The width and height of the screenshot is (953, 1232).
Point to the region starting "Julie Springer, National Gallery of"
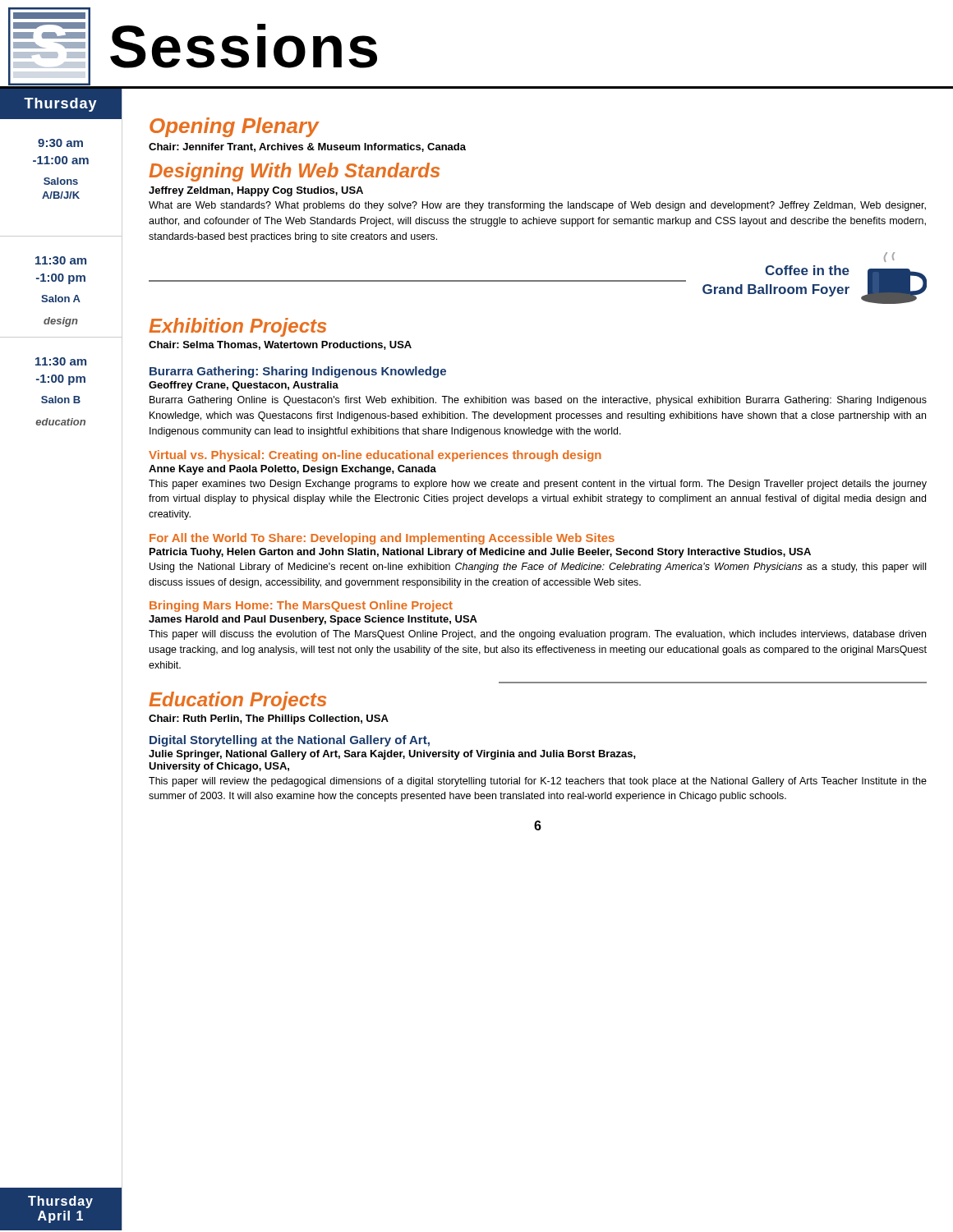pyautogui.click(x=392, y=759)
